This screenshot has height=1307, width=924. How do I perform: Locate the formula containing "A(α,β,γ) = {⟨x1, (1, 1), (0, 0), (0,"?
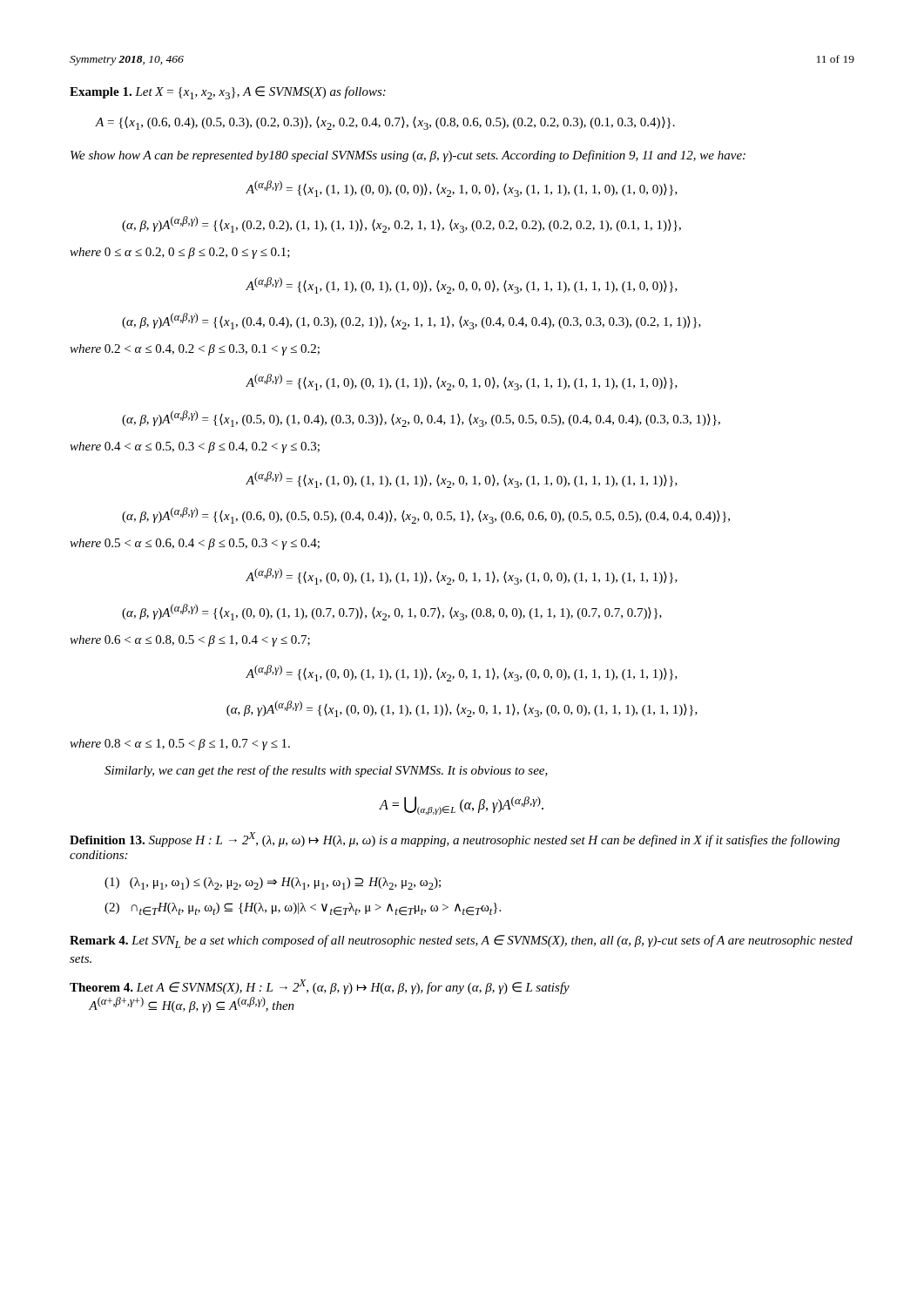click(x=462, y=189)
